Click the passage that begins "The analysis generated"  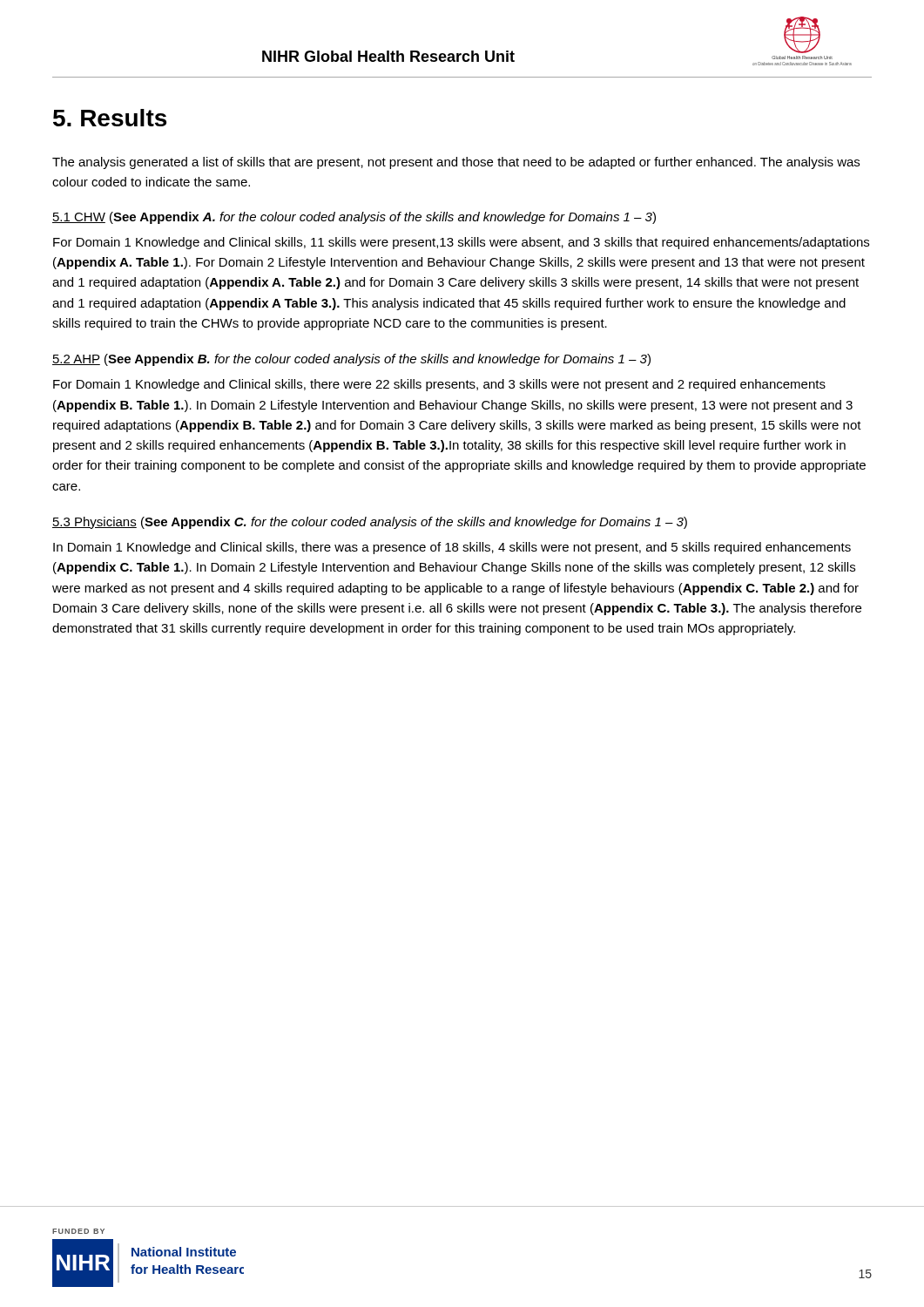(456, 172)
